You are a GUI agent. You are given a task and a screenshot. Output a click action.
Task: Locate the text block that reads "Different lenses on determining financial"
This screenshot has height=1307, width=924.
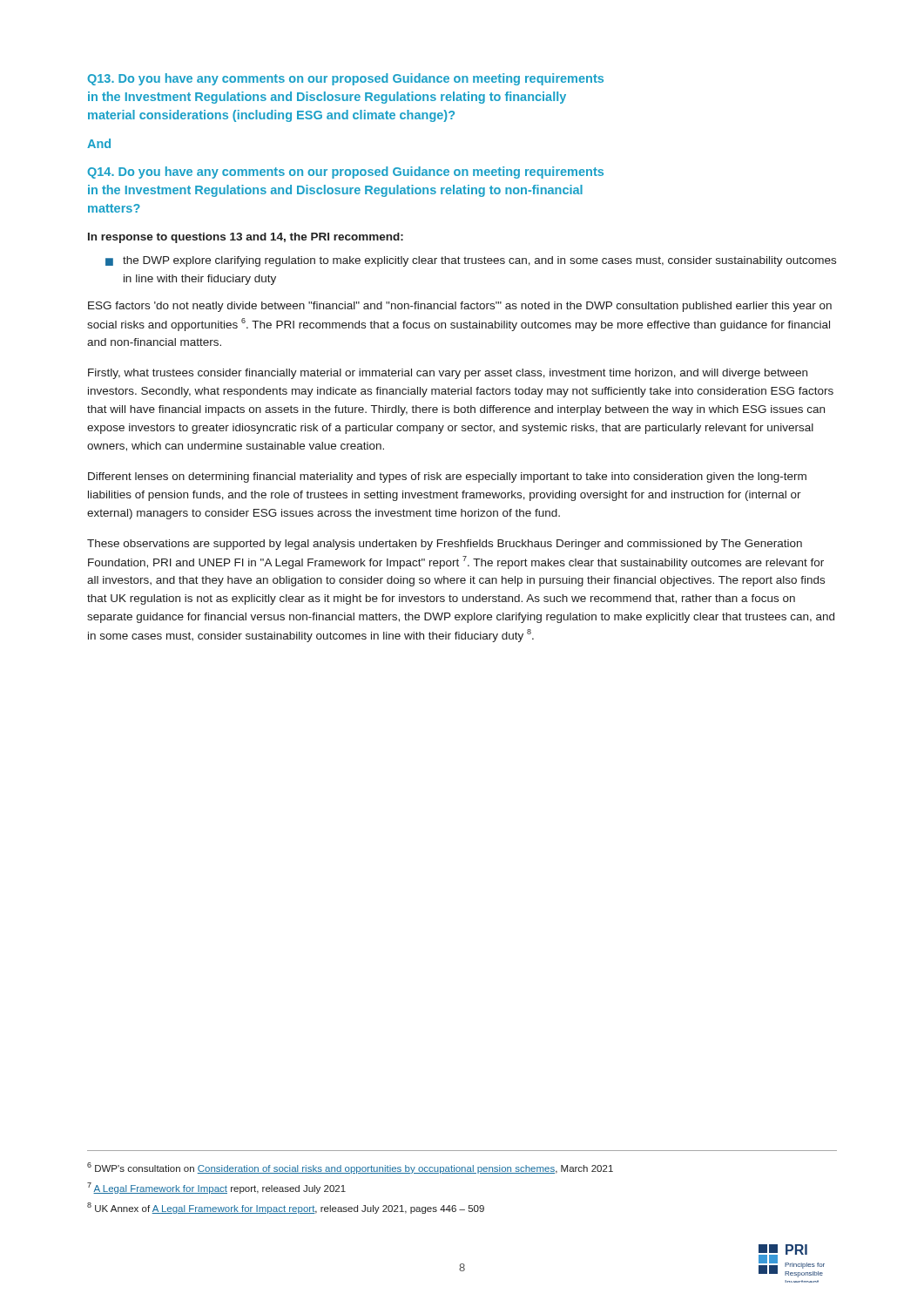(x=447, y=494)
